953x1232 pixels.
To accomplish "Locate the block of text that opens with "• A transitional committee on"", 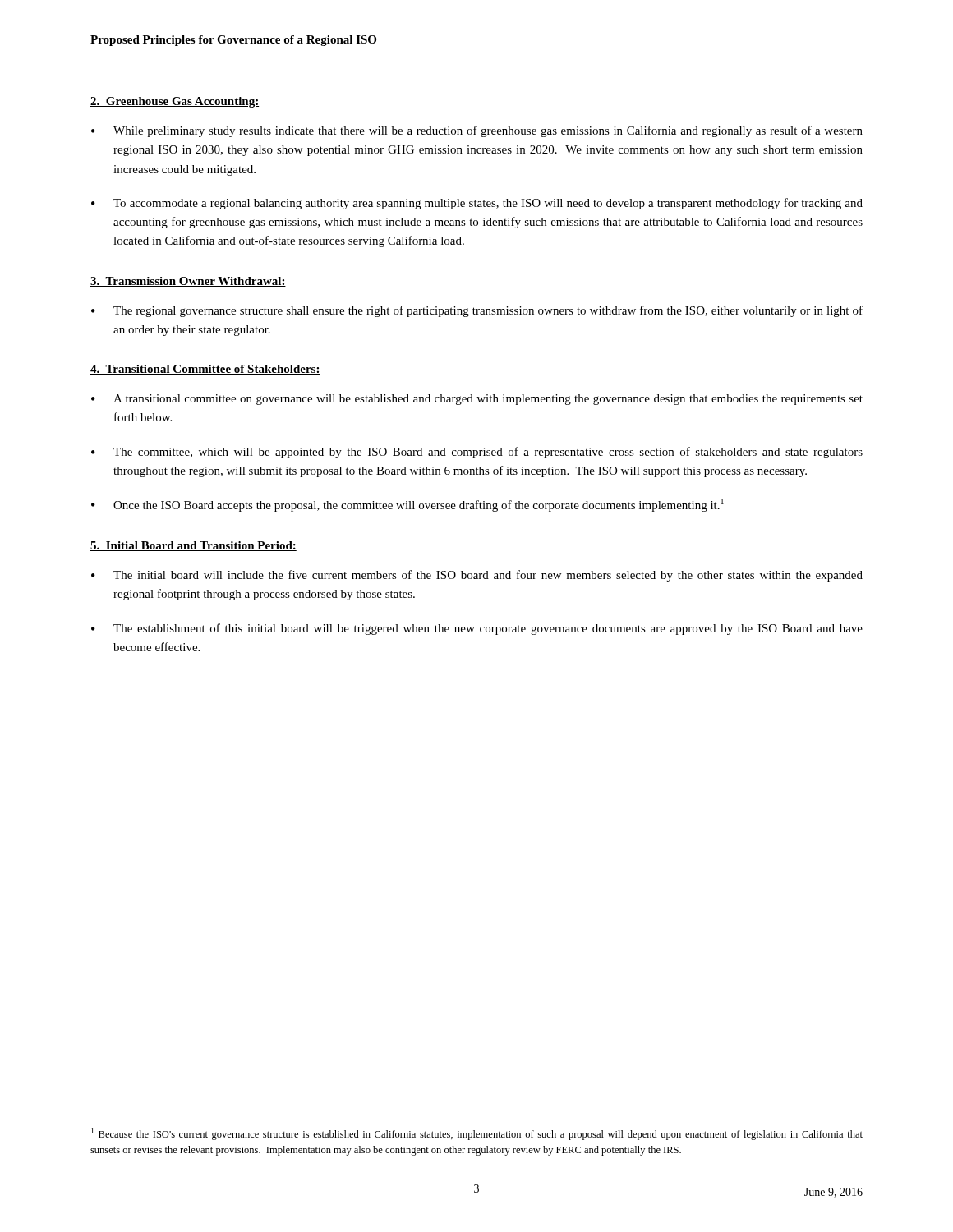I will [x=476, y=408].
